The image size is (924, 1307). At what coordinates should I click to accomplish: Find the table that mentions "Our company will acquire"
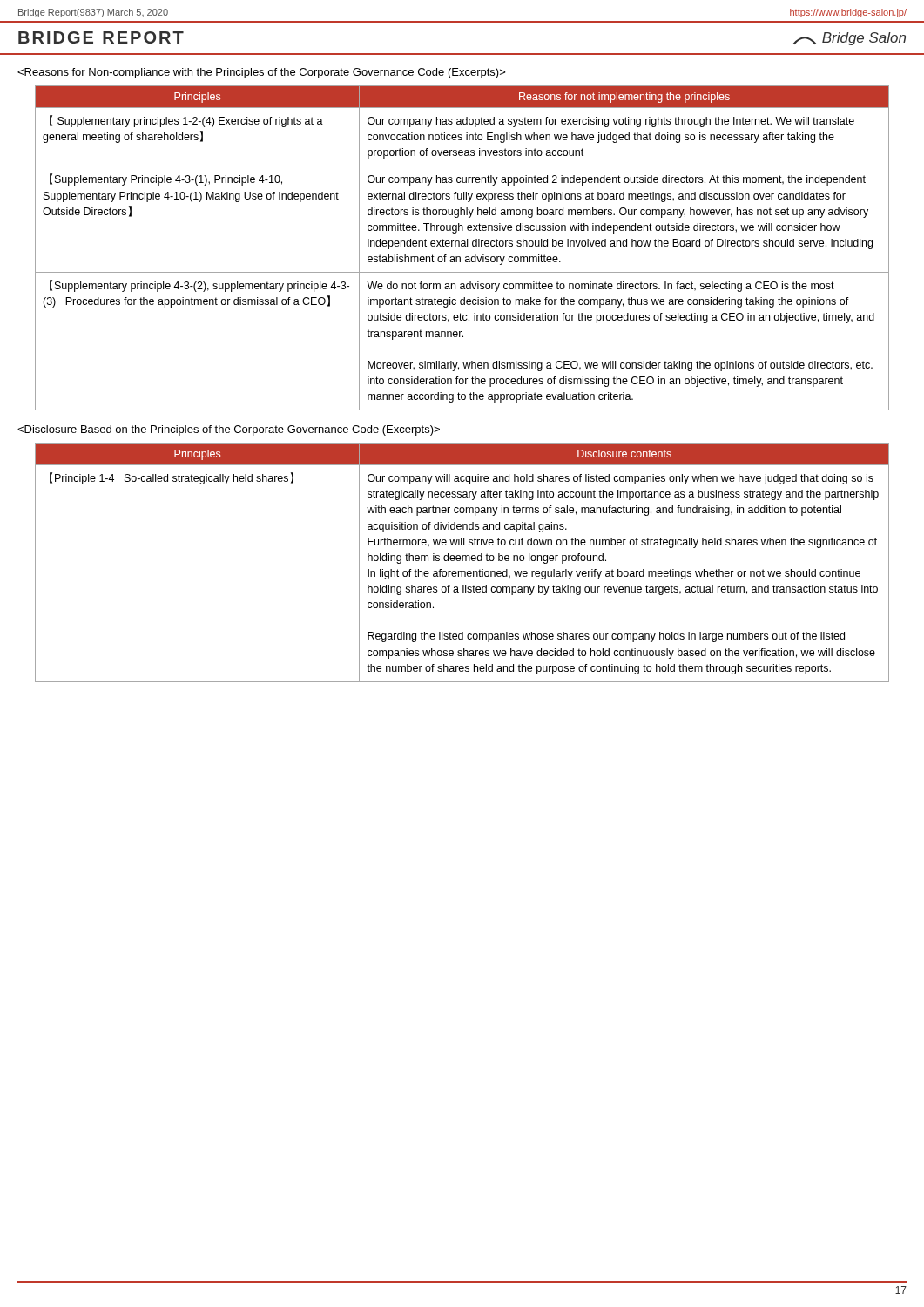462,567
